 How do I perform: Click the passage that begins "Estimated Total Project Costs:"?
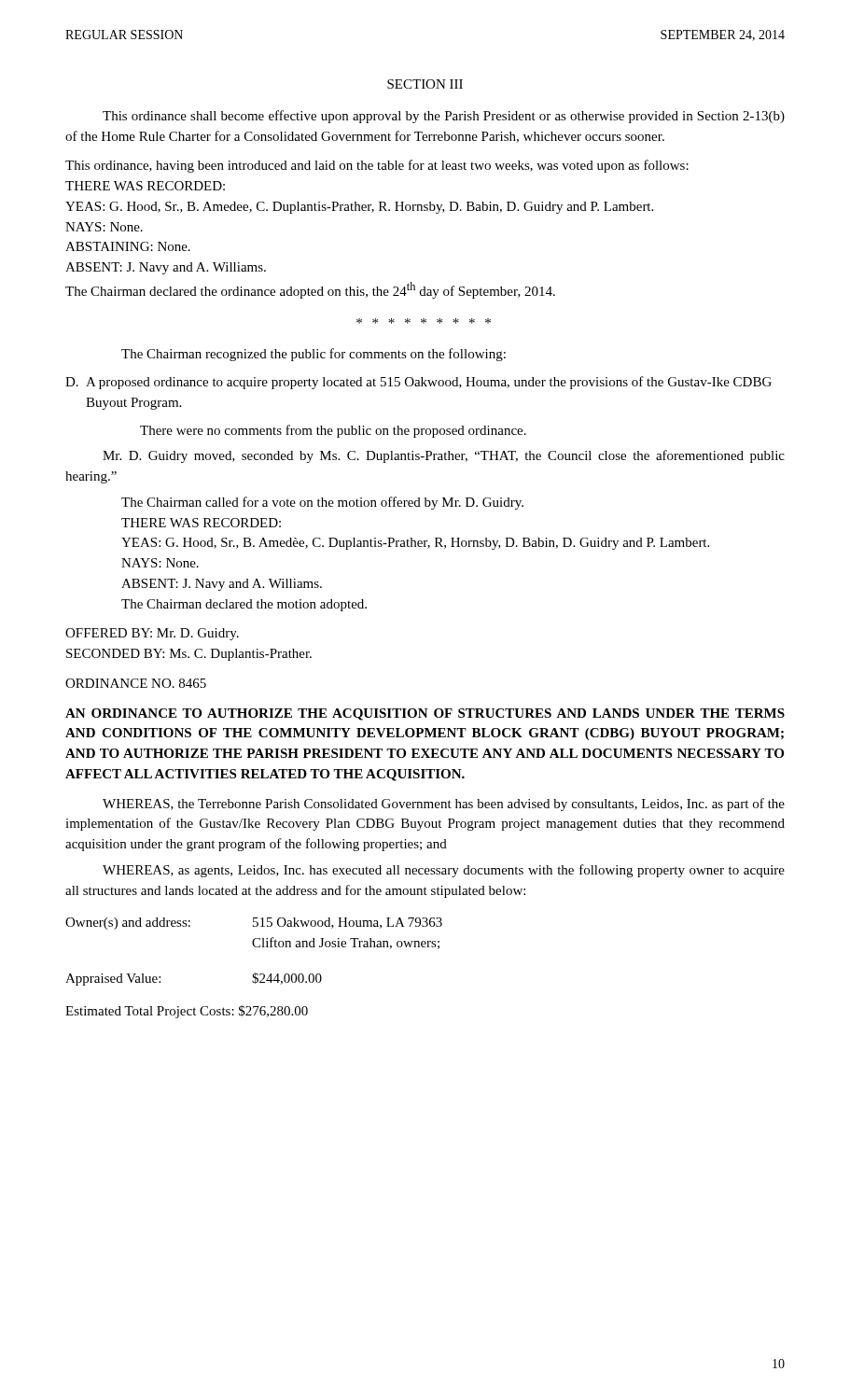pyautogui.click(x=187, y=1012)
